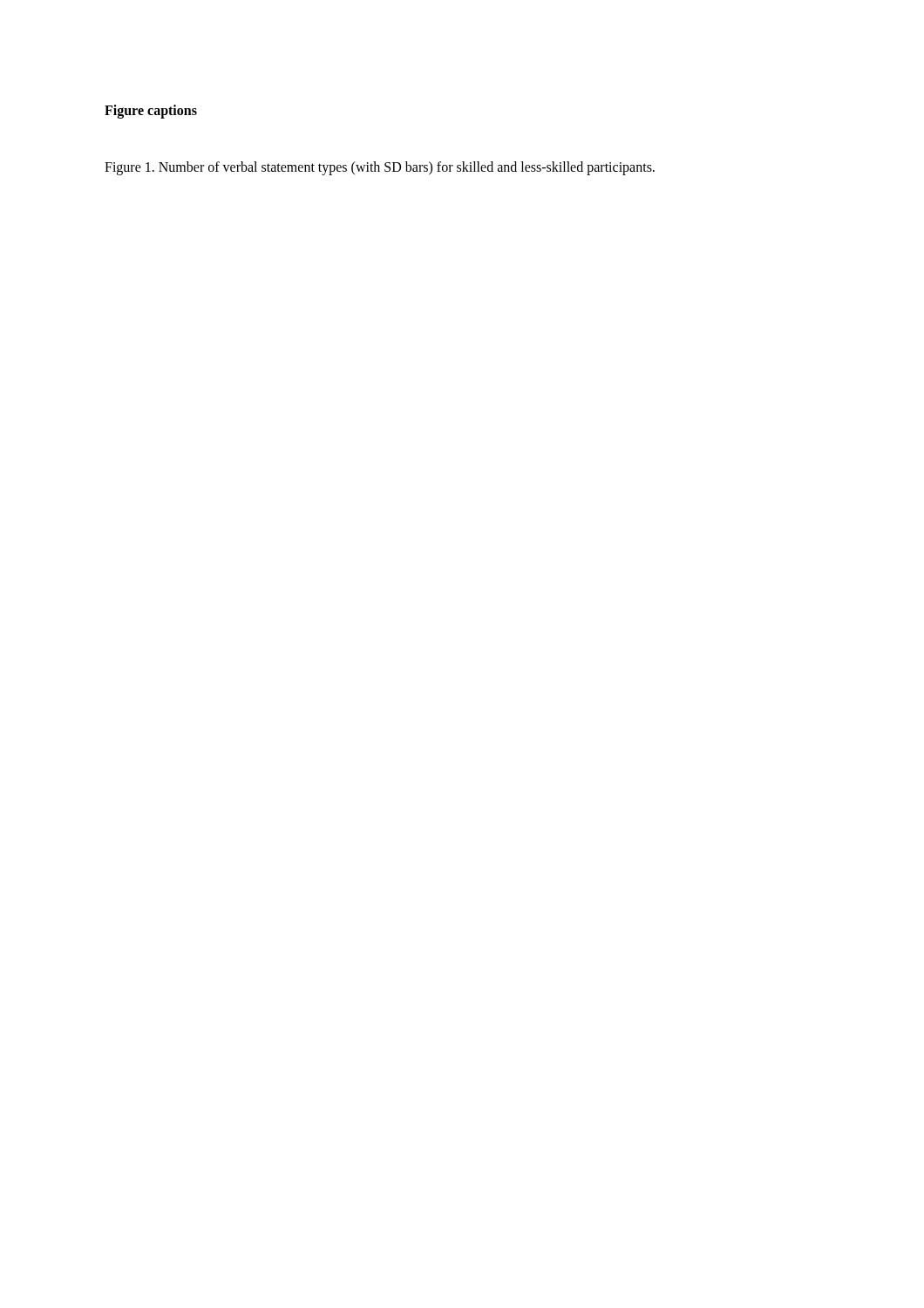Find the caption that says "Figure 1. Number of verbal statement types (with"
924x1308 pixels.
[380, 167]
